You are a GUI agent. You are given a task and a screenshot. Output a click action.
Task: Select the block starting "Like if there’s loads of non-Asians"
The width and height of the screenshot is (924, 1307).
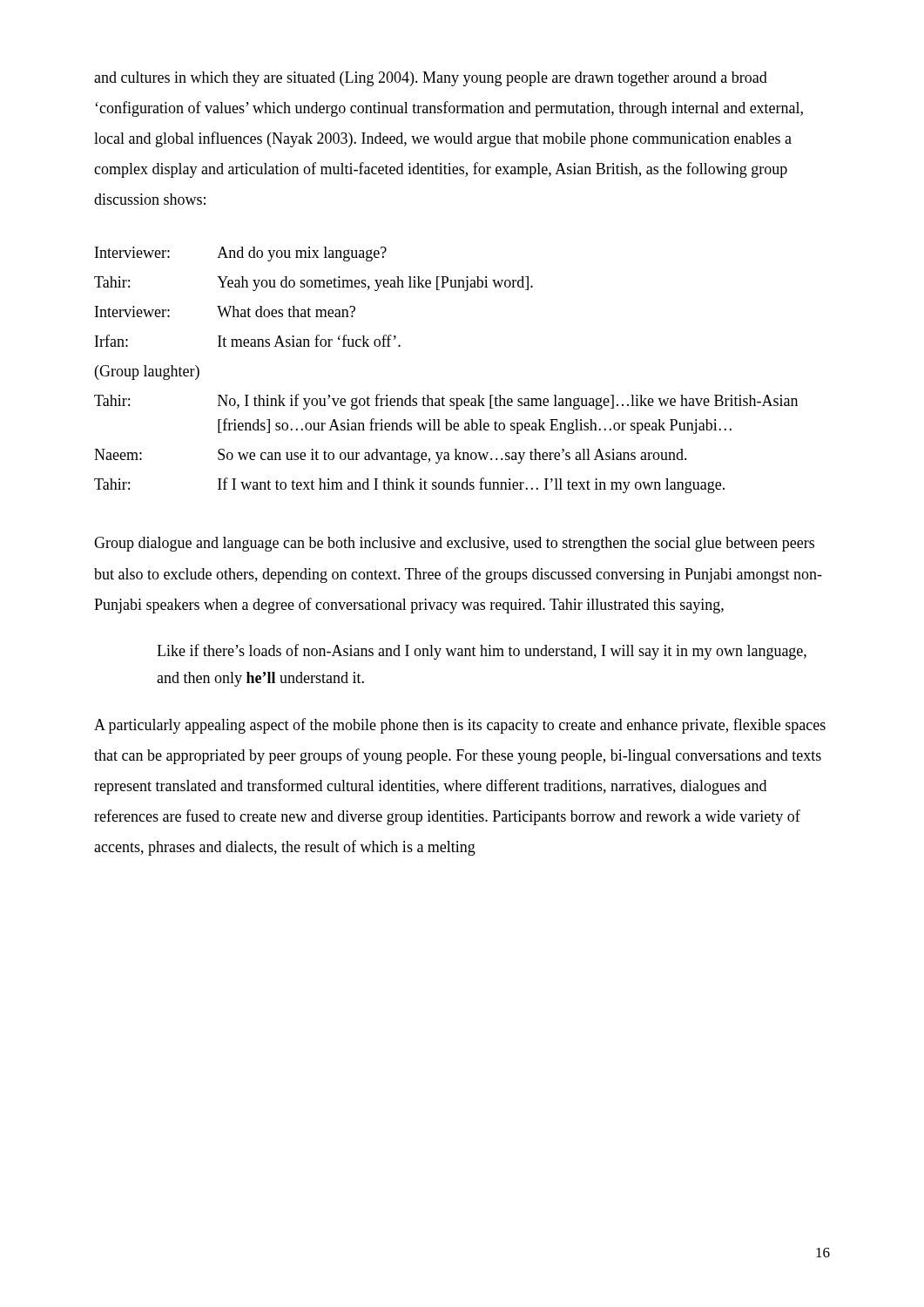click(x=482, y=664)
